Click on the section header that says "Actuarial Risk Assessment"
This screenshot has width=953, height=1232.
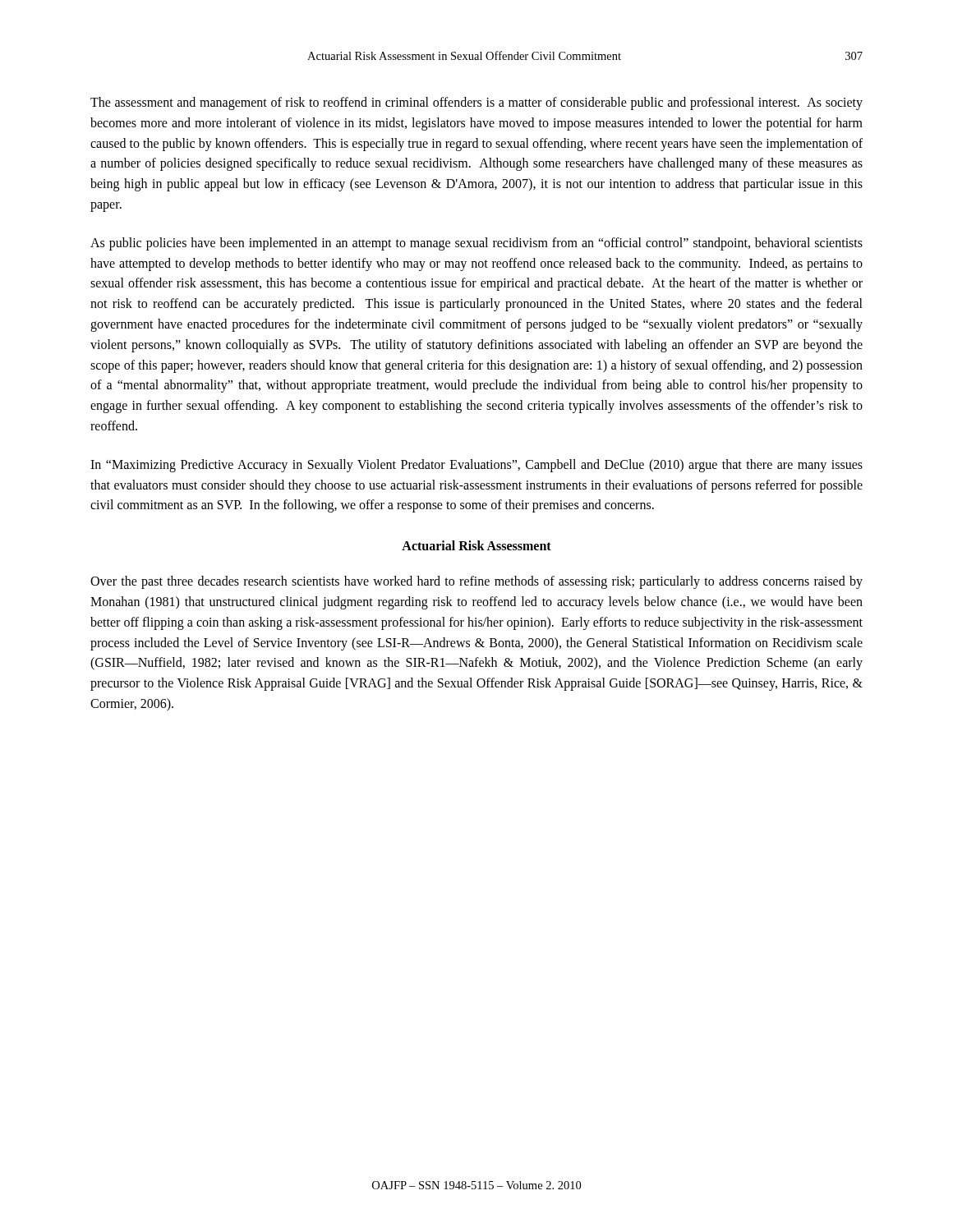pos(476,546)
